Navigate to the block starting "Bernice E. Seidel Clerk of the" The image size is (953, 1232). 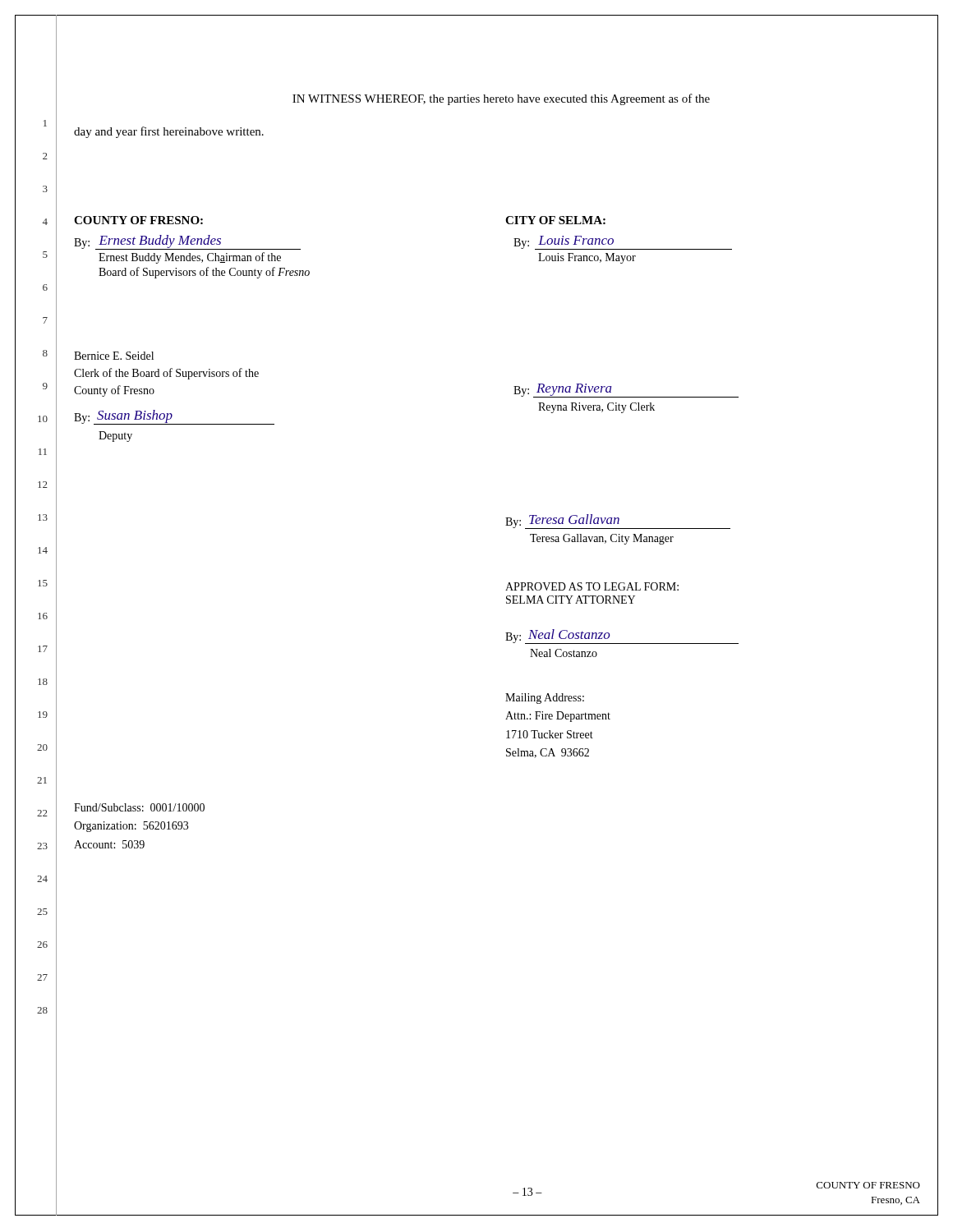[x=114, y=356]
